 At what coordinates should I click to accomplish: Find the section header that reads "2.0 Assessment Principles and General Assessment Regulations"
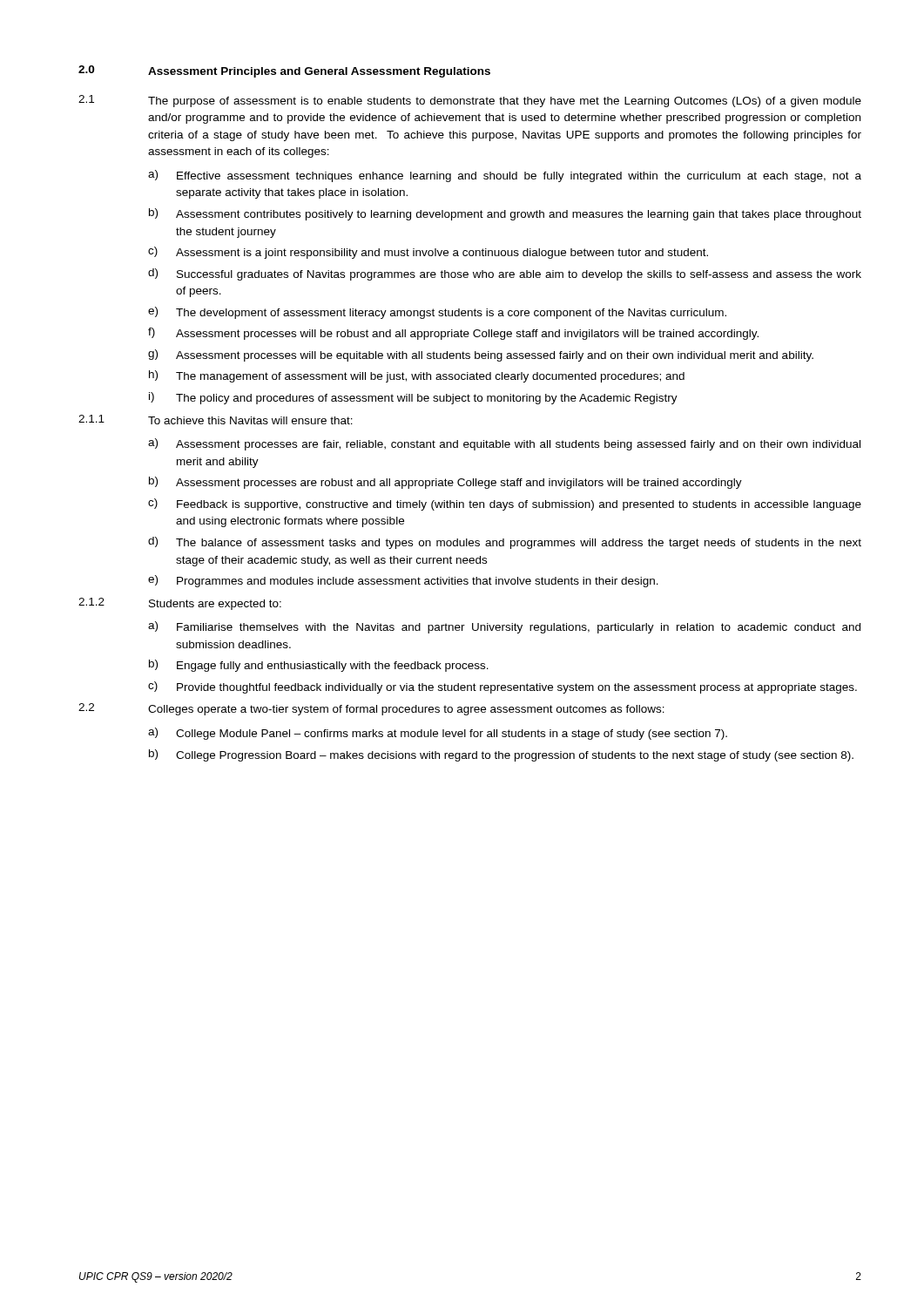tap(470, 71)
